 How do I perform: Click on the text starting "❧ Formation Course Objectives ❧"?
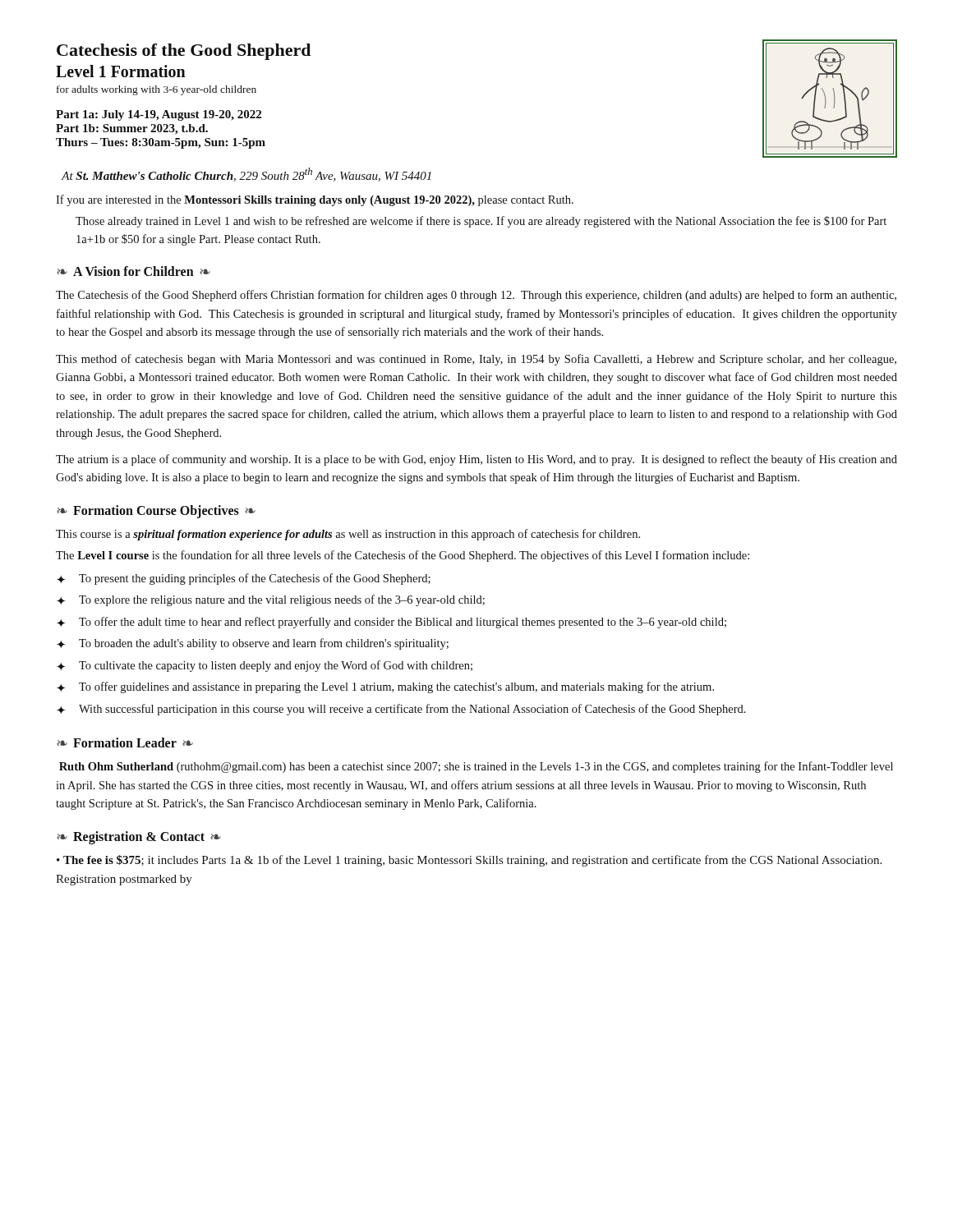[156, 511]
